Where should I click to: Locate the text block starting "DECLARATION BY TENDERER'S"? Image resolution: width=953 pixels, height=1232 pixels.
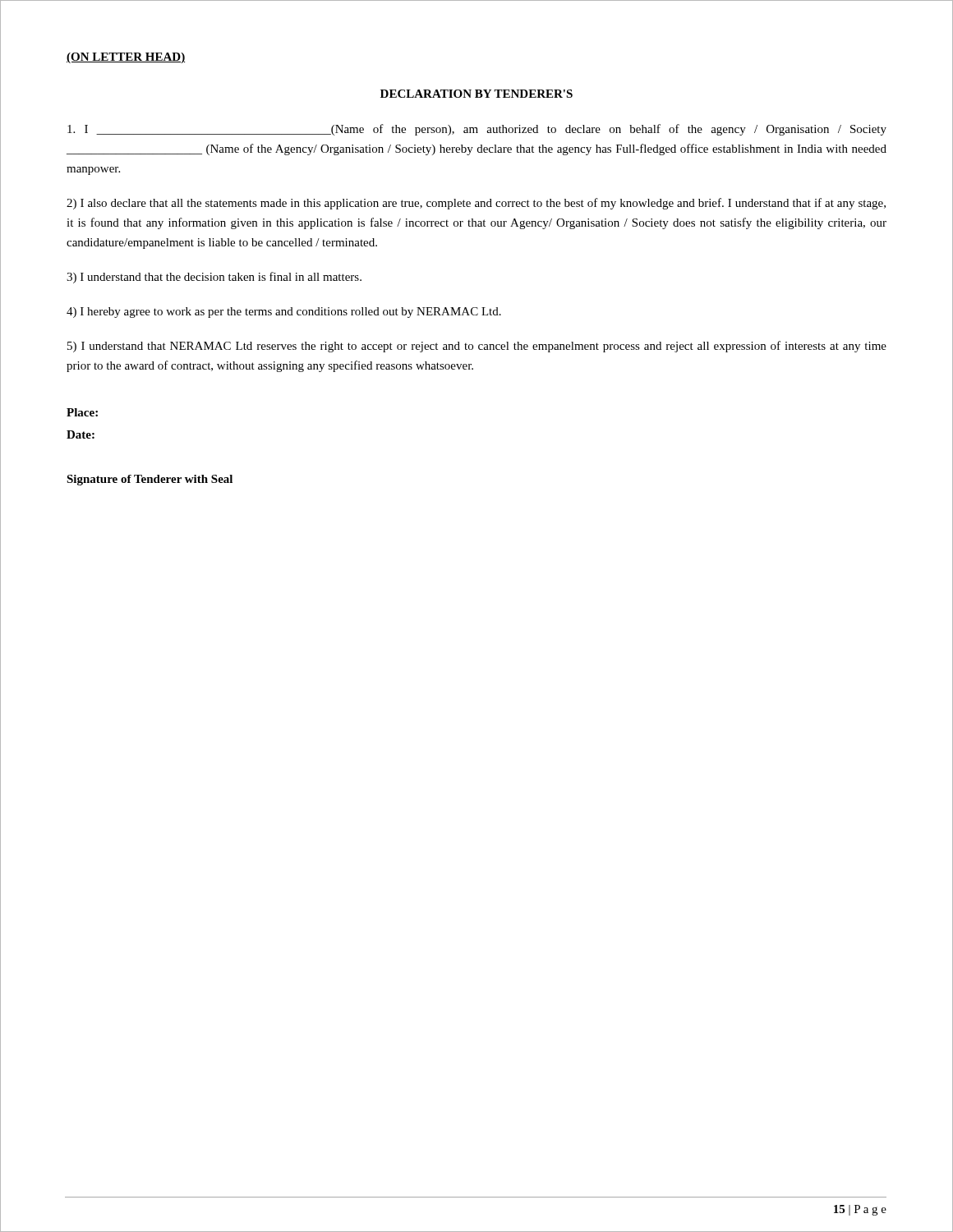(476, 94)
